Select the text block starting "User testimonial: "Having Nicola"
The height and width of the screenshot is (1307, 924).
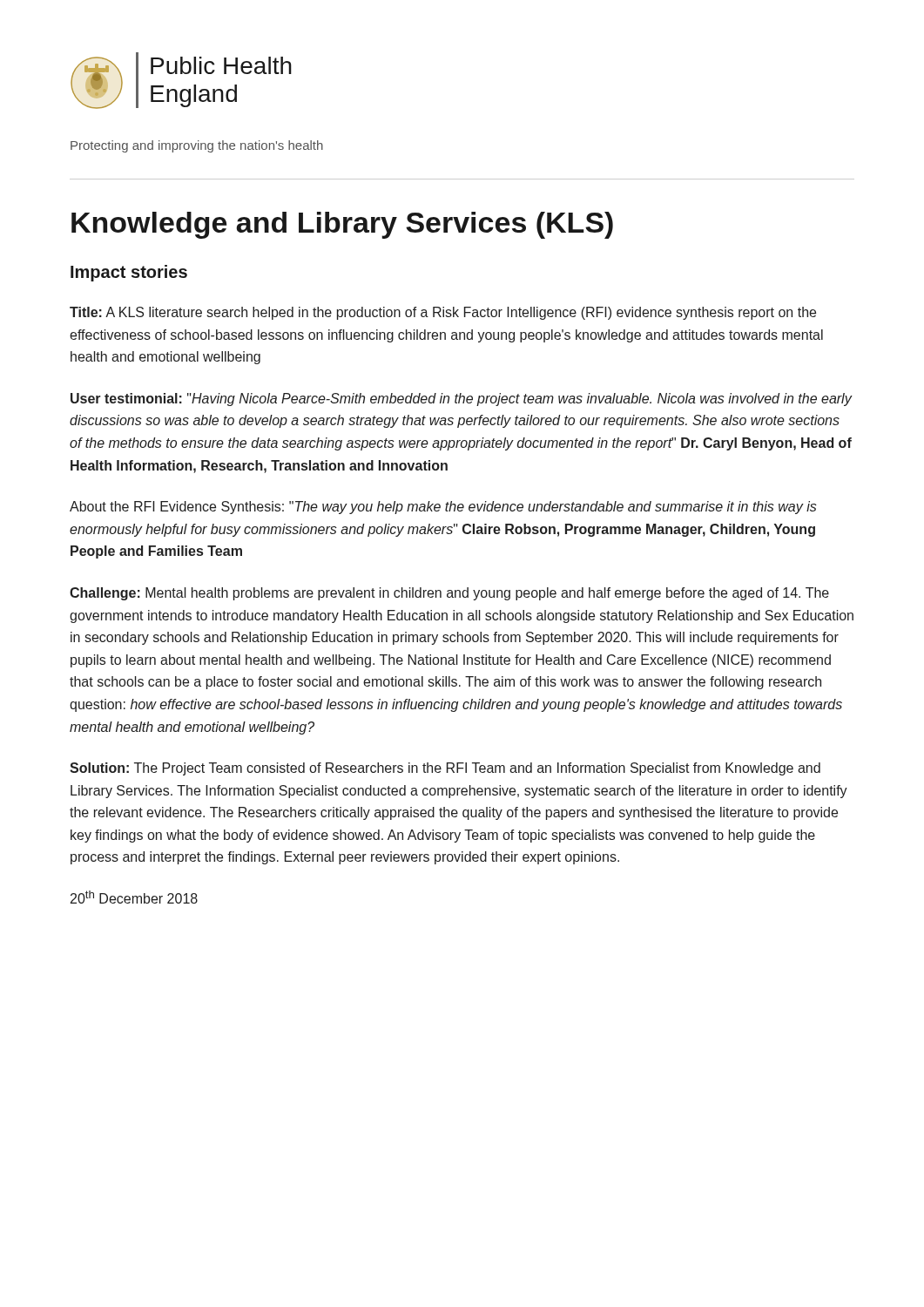click(x=461, y=432)
